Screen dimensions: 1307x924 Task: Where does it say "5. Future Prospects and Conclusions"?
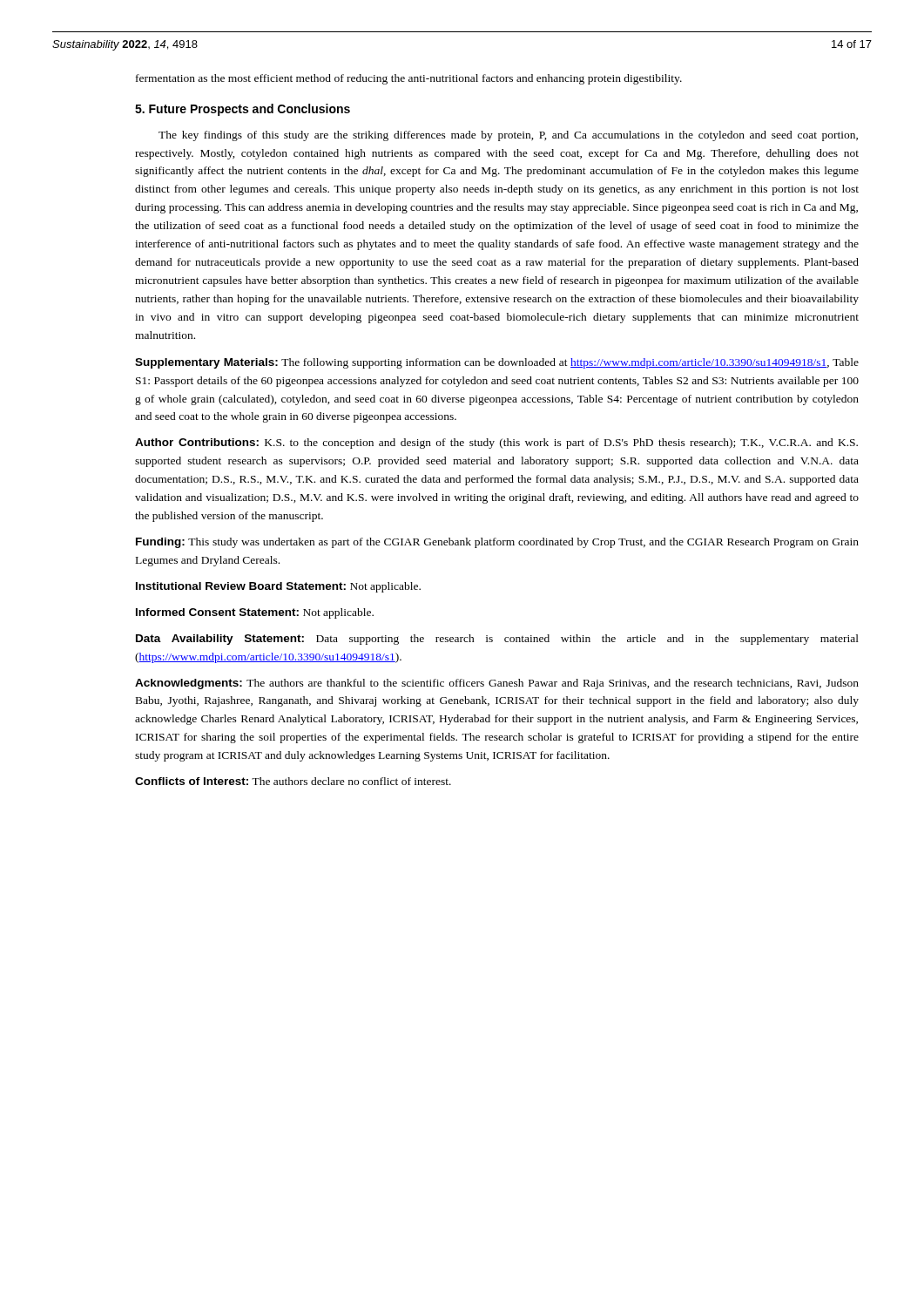tap(243, 109)
